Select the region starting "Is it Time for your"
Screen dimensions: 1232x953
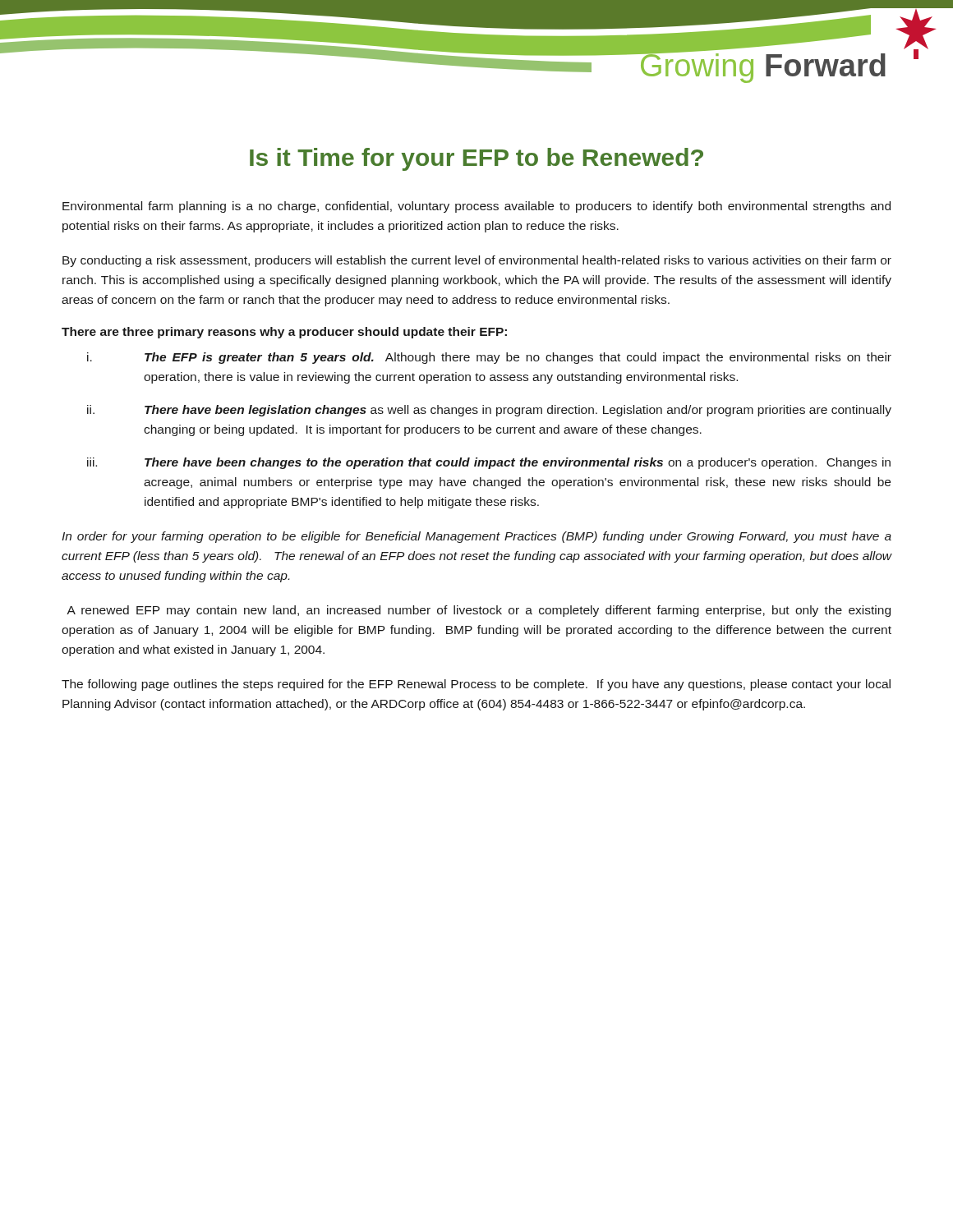point(476,157)
